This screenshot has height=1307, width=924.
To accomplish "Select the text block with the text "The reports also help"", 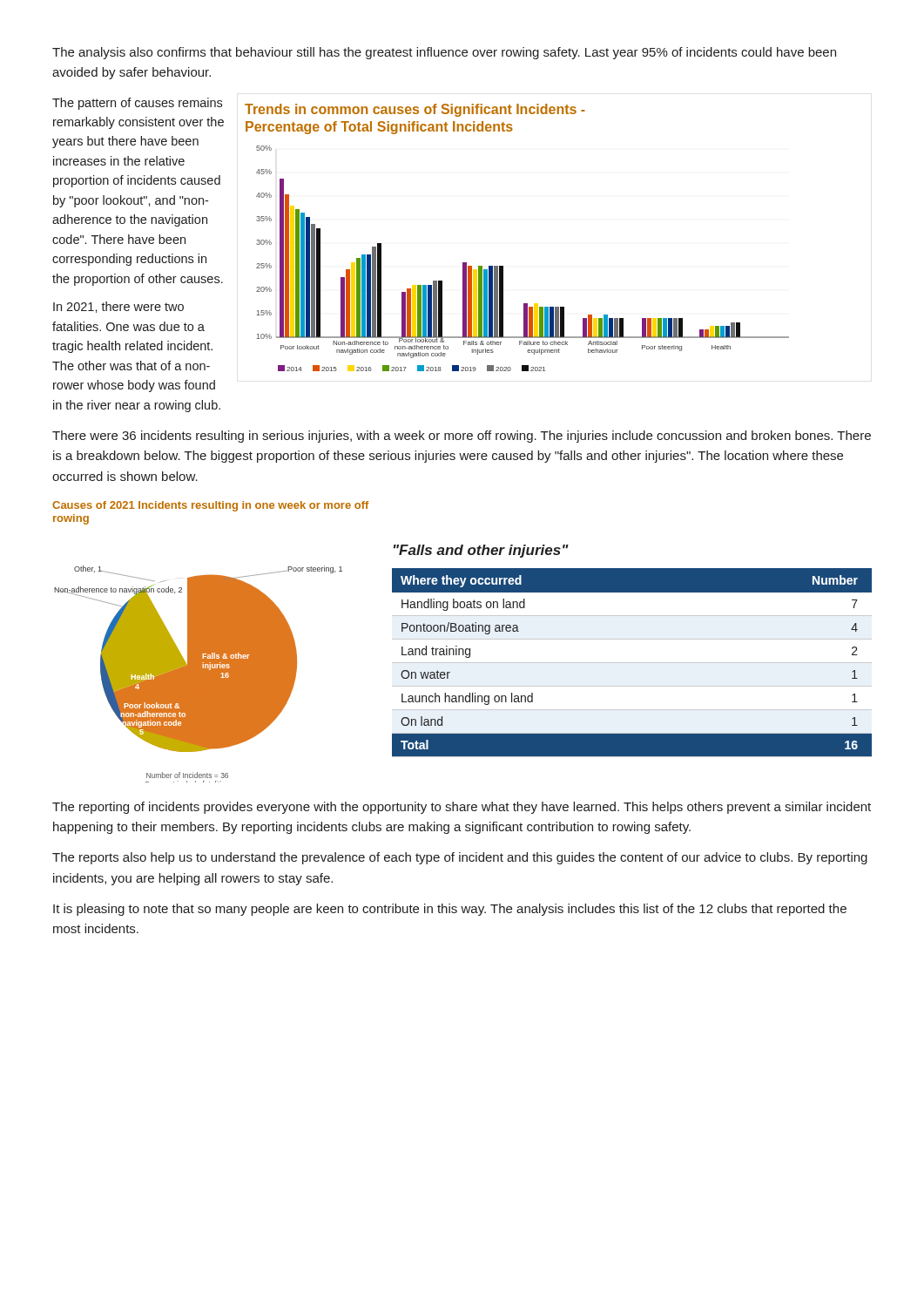I will point(460,867).
